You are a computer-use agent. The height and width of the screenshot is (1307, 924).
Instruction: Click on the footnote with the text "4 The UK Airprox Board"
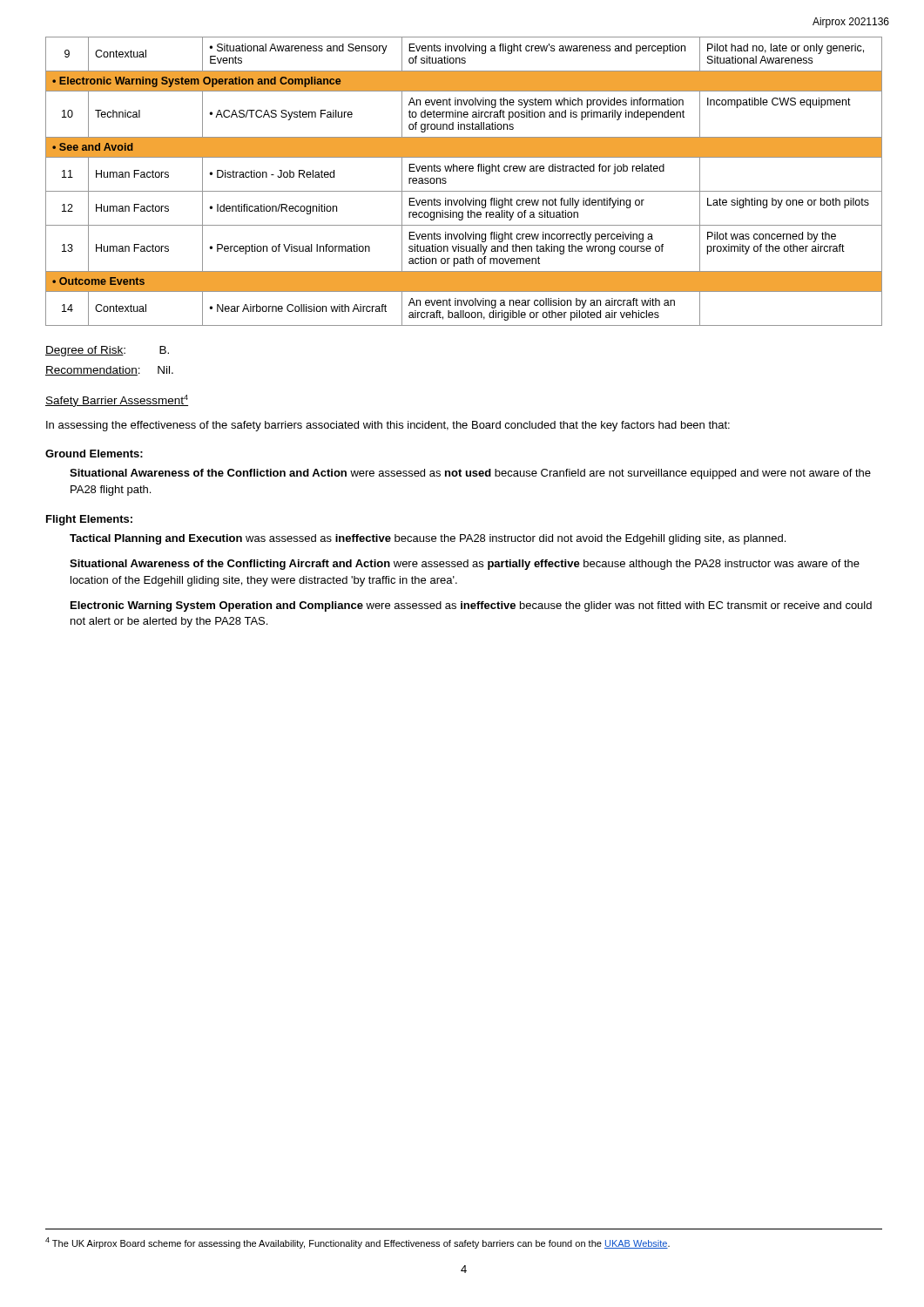pyautogui.click(x=358, y=1242)
